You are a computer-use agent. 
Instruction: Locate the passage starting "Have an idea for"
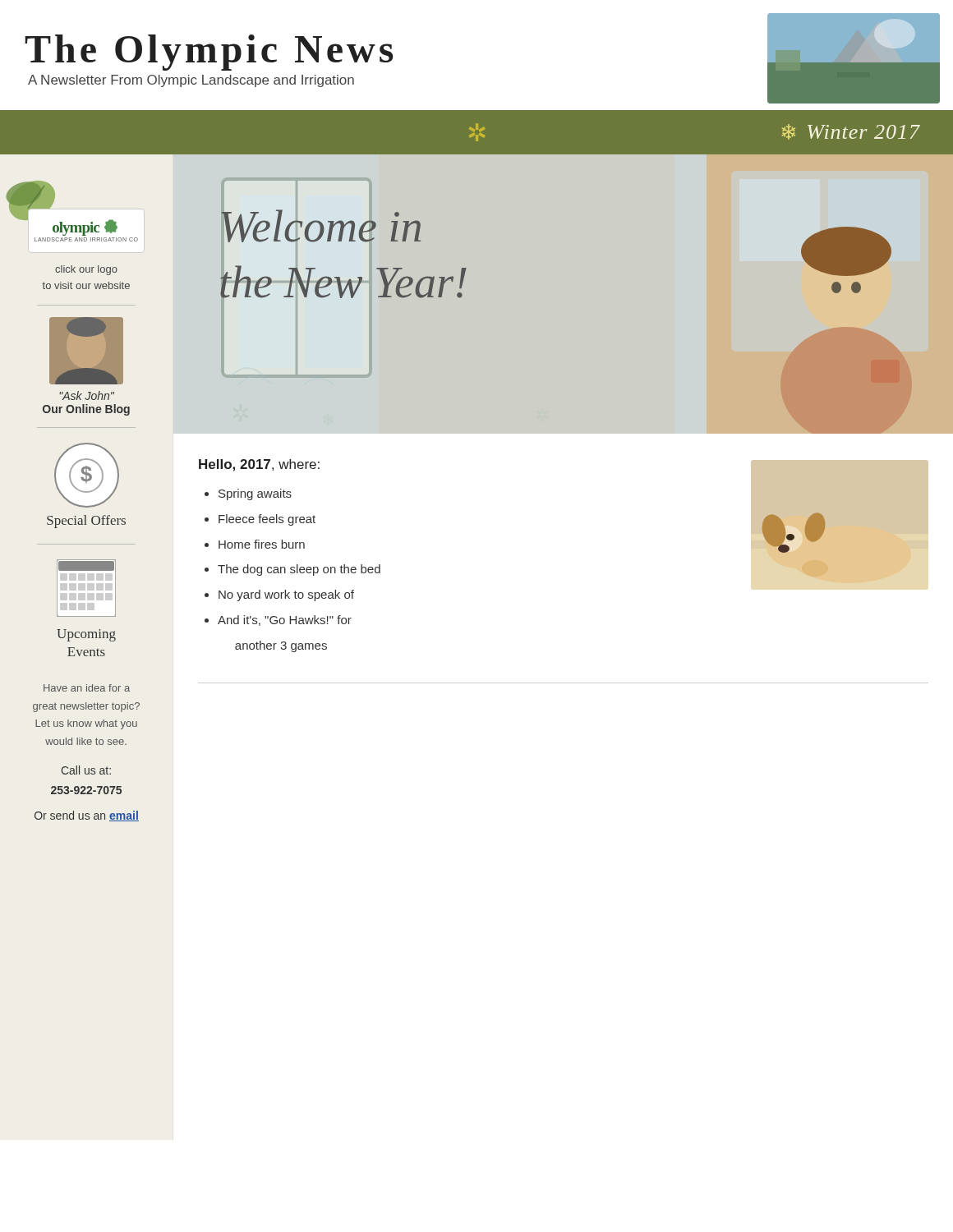[86, 714]
